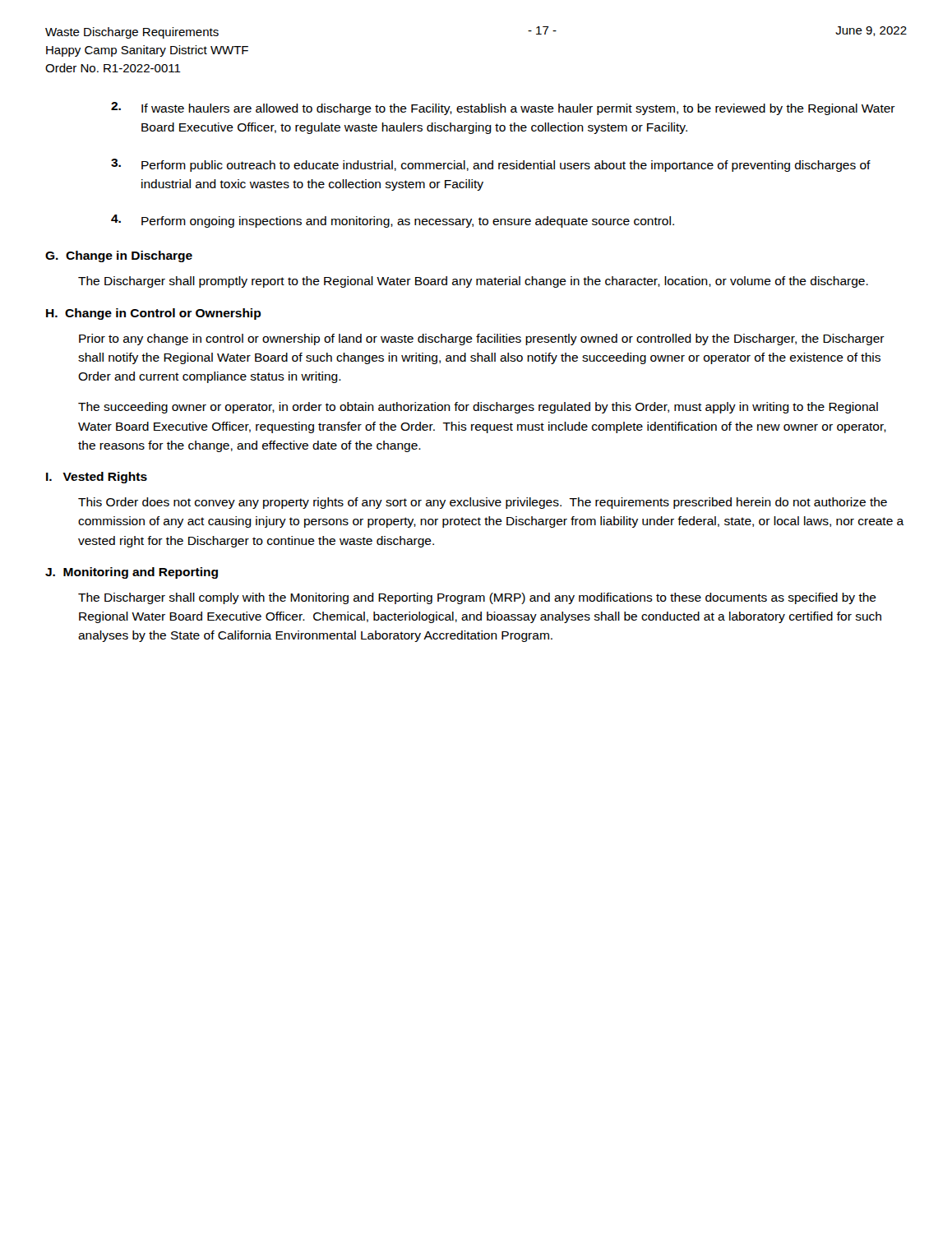Viewport: 952px width, 1233px height.
Task: Locate the block of text that opens with "4. Perform ongoing inspections and"
Action: (509, 221)
